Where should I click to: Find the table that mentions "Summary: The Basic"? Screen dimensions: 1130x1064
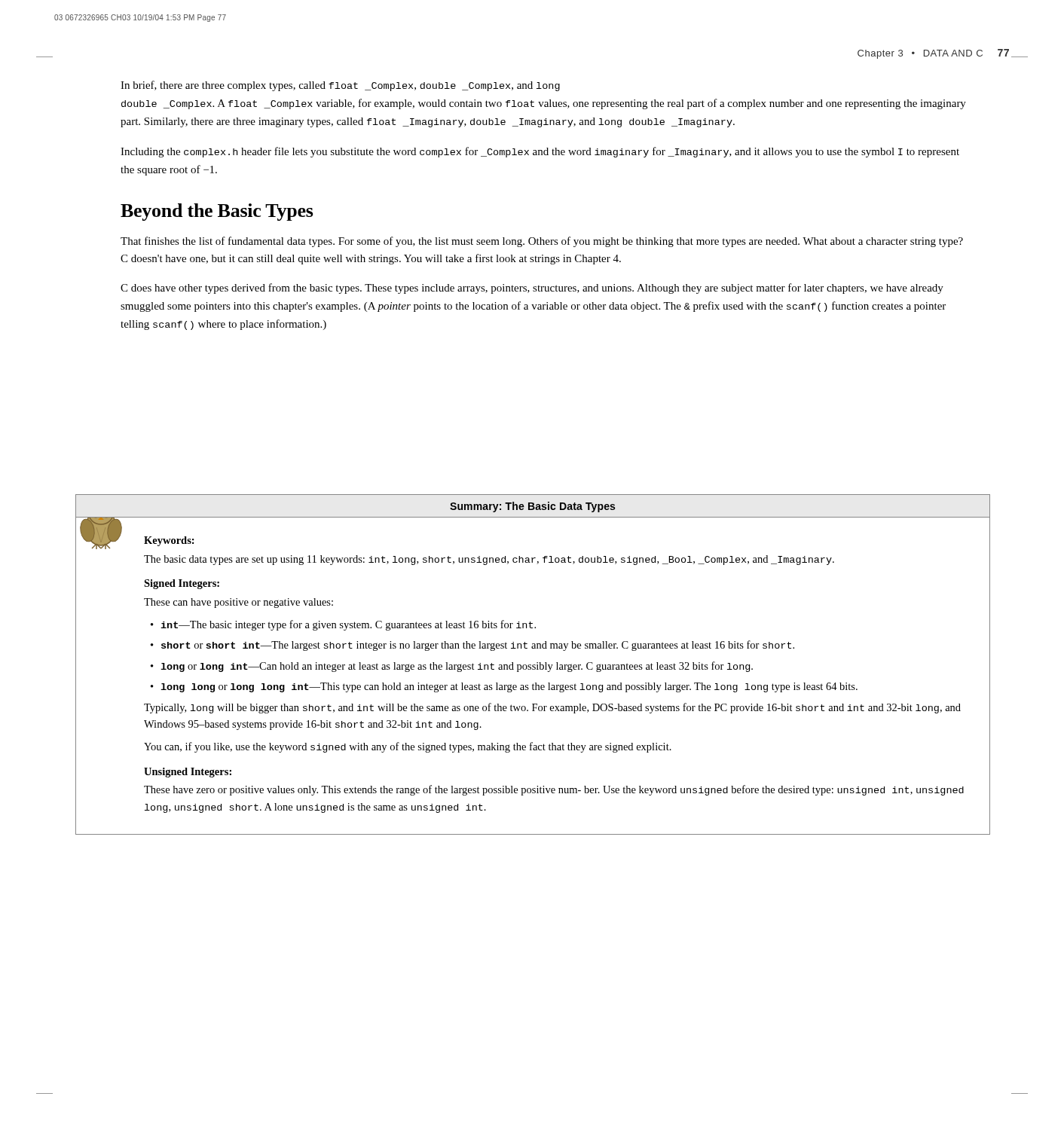(533, 664)
